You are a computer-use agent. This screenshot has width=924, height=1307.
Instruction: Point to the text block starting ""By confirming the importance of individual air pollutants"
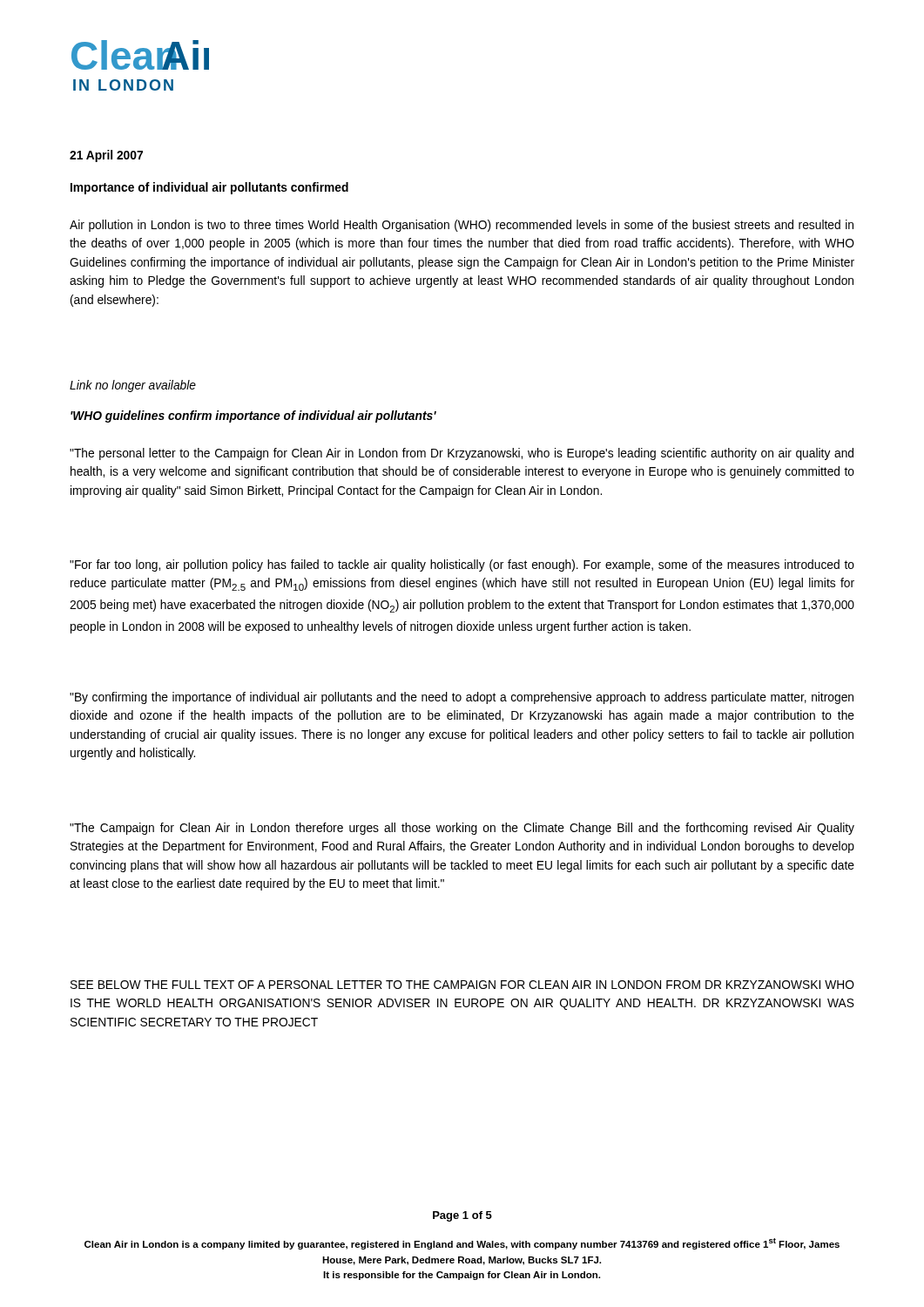click(462, 726)
